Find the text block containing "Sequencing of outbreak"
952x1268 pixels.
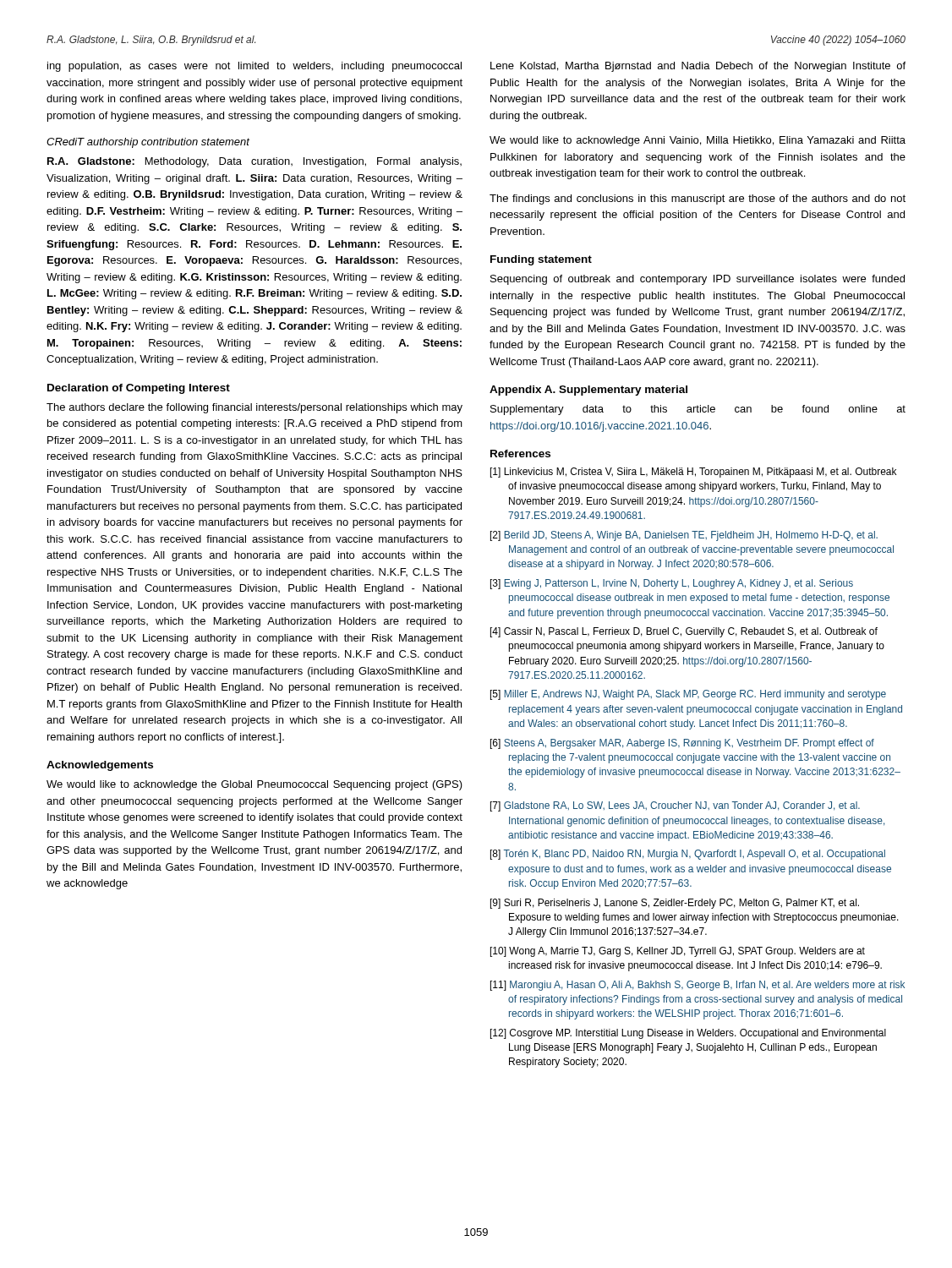tap(698, 320)
